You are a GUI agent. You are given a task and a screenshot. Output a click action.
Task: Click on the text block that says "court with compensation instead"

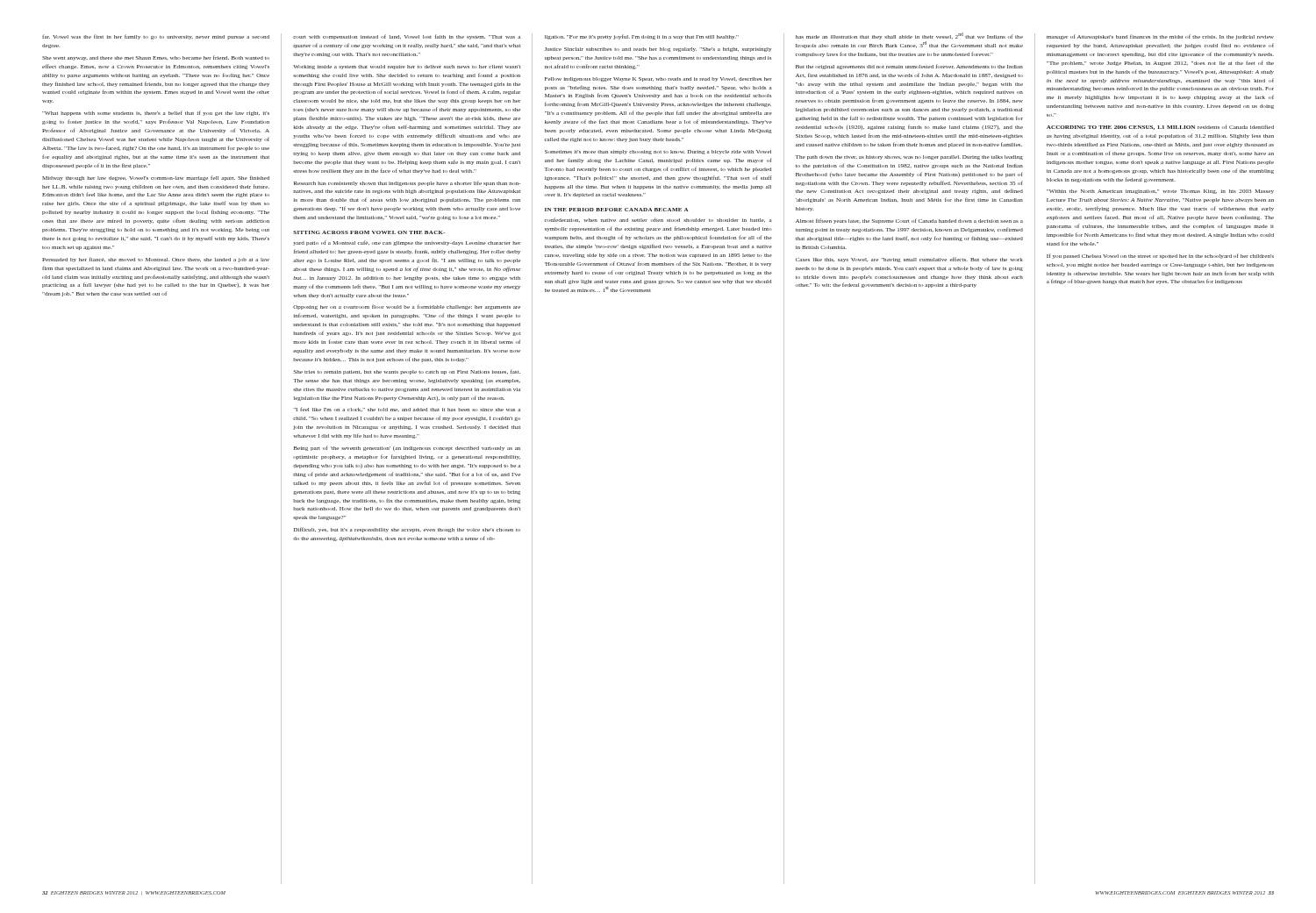click(407, 289)
